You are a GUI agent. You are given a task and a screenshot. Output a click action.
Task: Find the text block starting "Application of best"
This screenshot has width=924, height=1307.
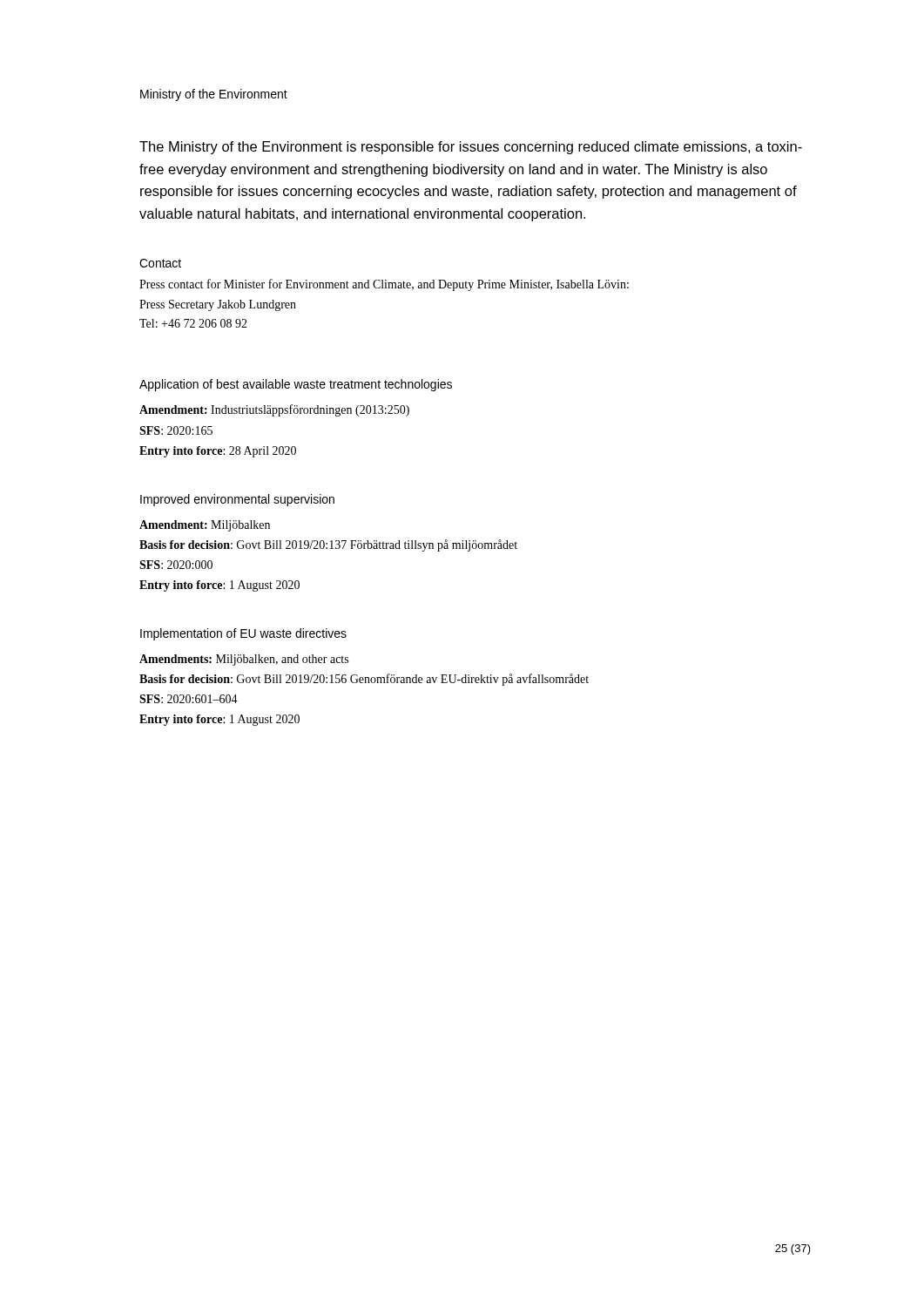click(296, 385)
